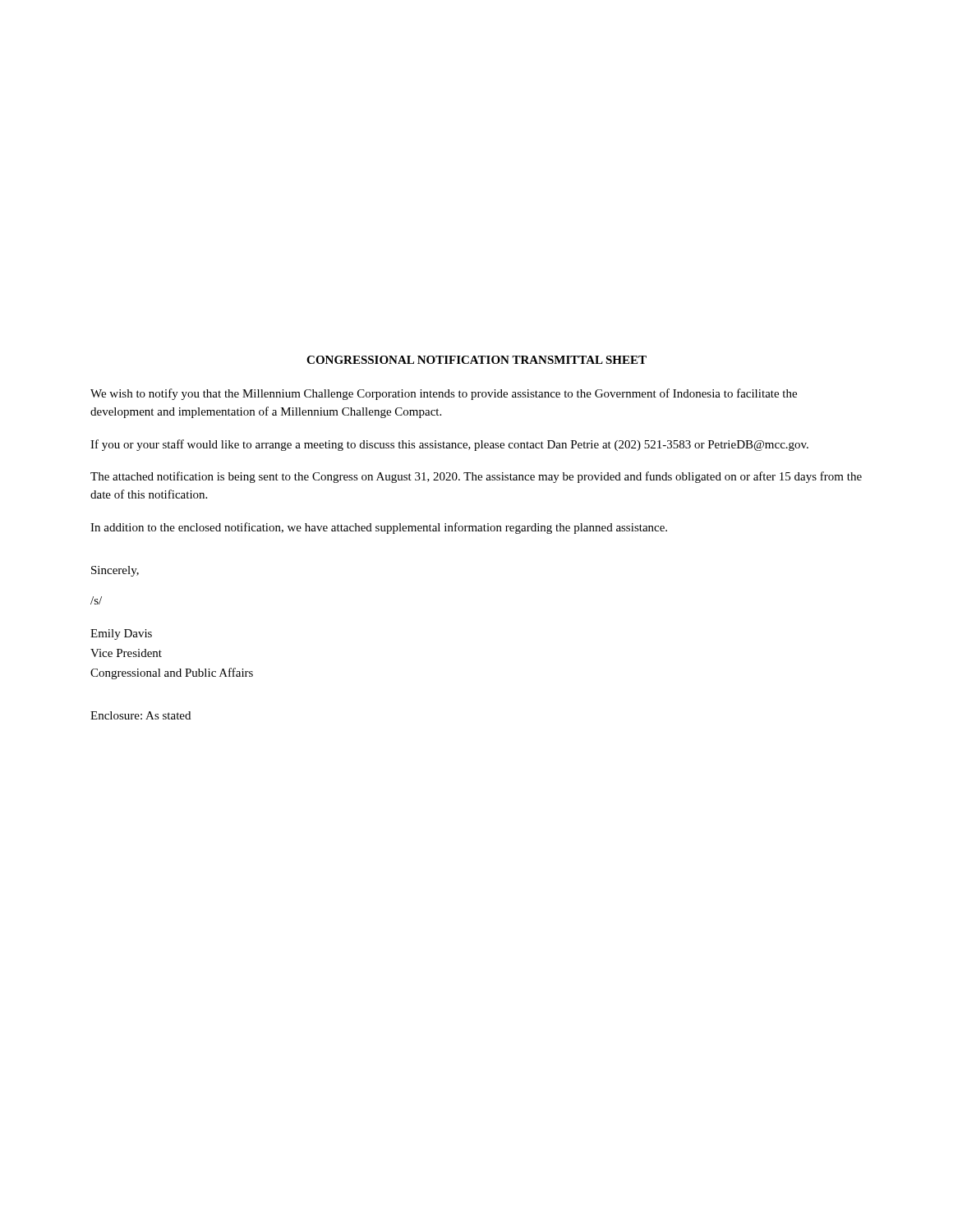The height and width of the screenshot is (1232, 953).
Task: Select the text block that reads "If you or"
Action: click(450, 444)
